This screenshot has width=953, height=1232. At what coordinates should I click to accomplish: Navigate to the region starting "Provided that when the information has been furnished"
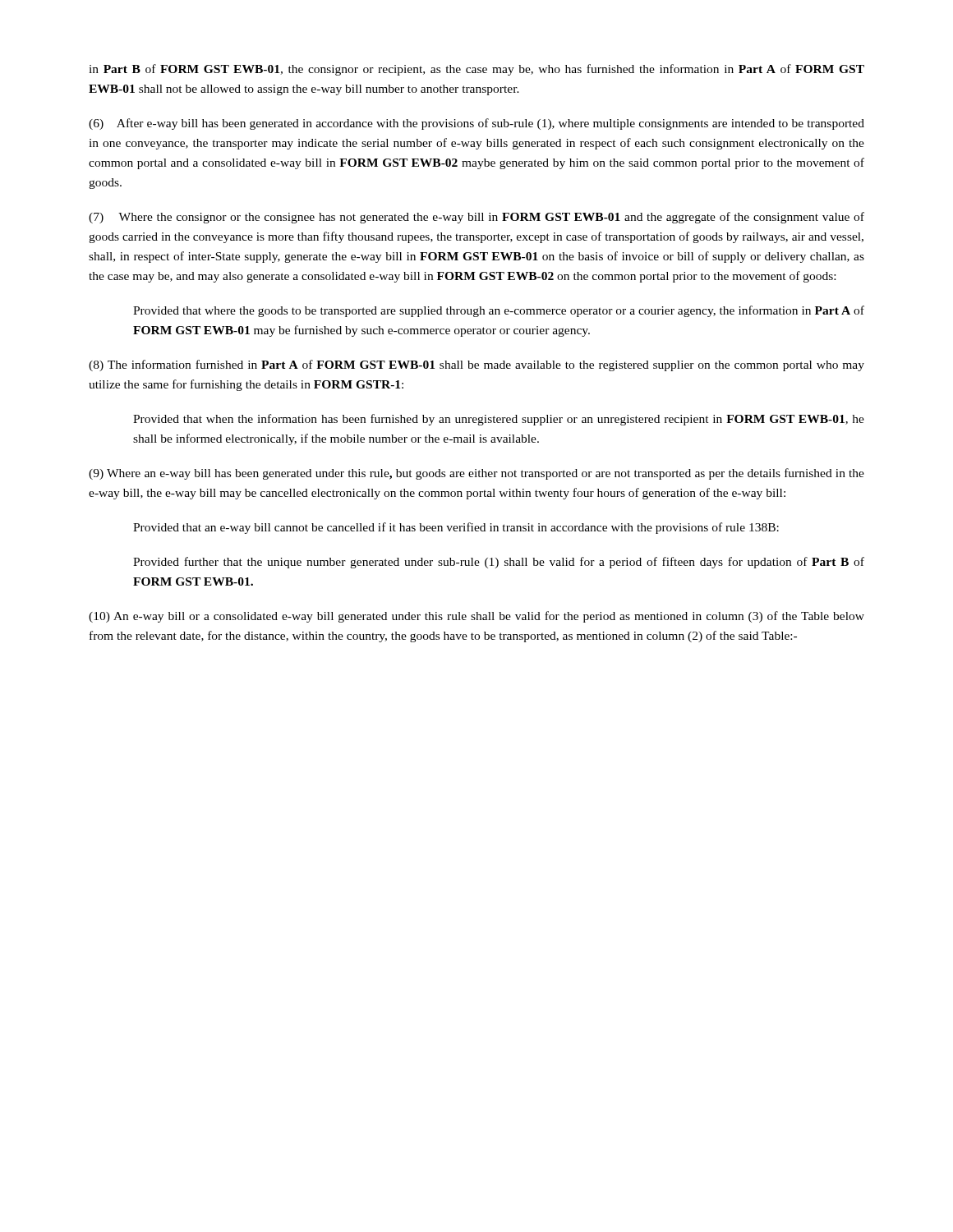pos(499,428)
